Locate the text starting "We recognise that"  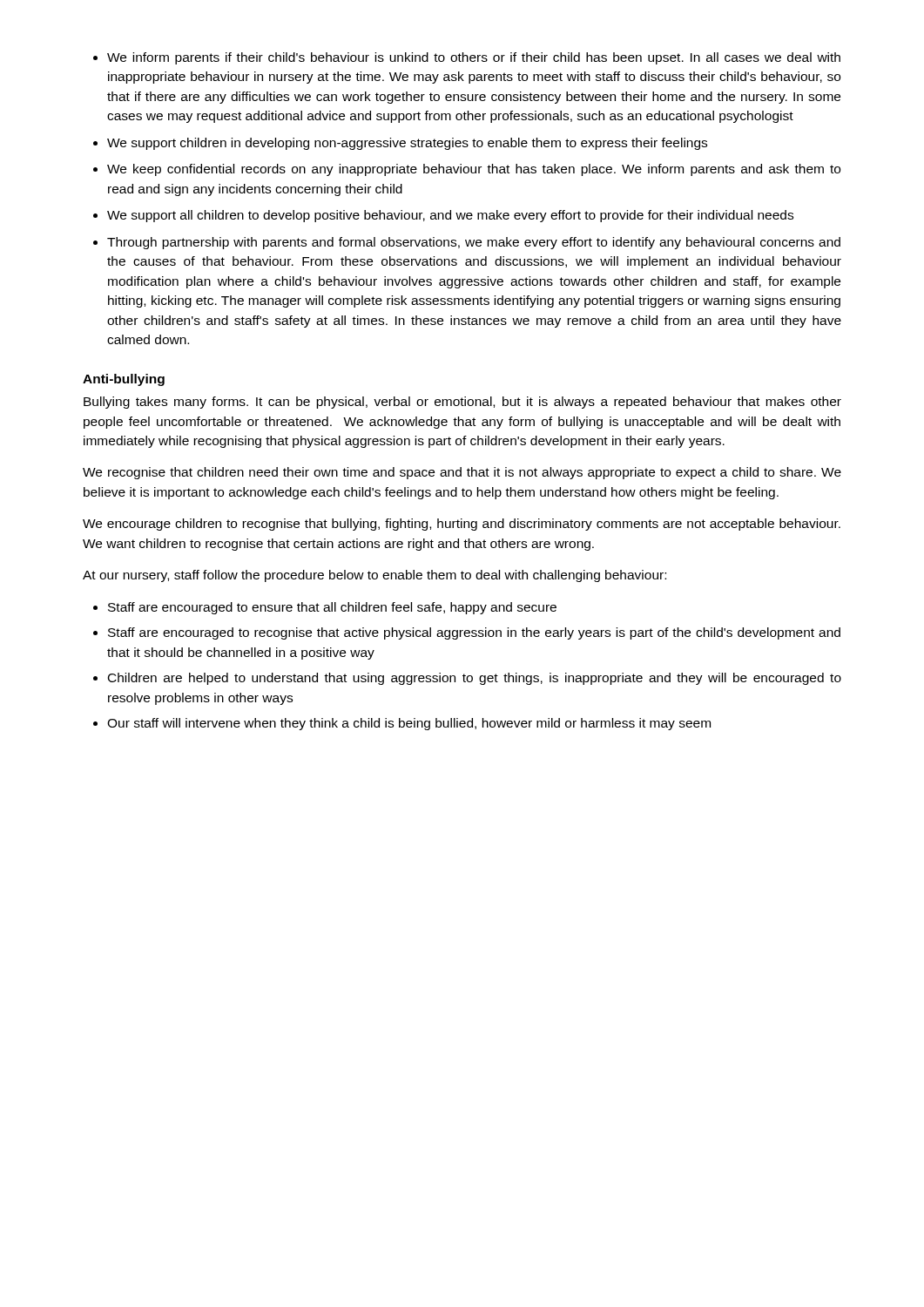tap(462, 482)
